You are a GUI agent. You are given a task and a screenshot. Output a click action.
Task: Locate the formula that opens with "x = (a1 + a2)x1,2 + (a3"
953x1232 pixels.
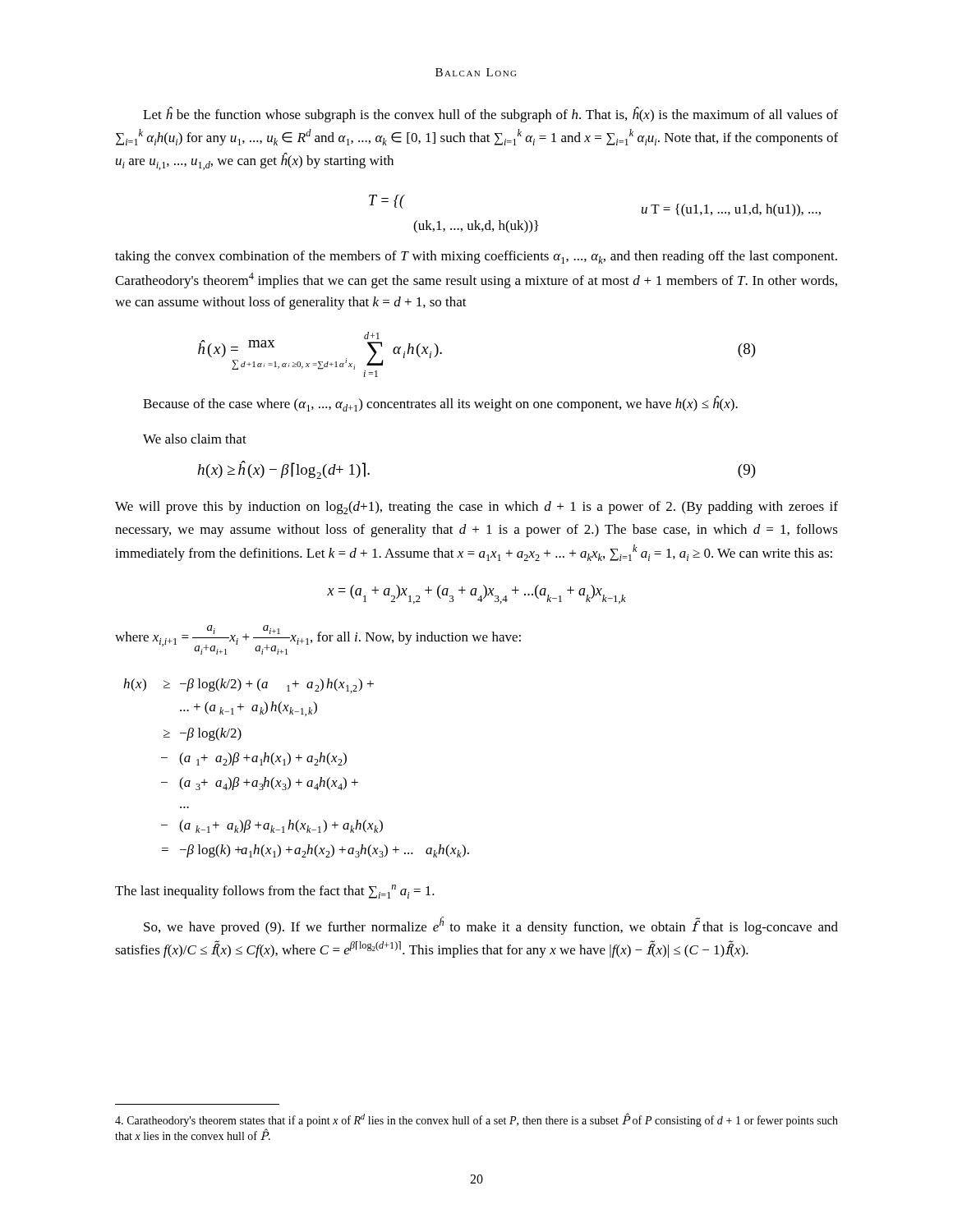click(476, 591)
